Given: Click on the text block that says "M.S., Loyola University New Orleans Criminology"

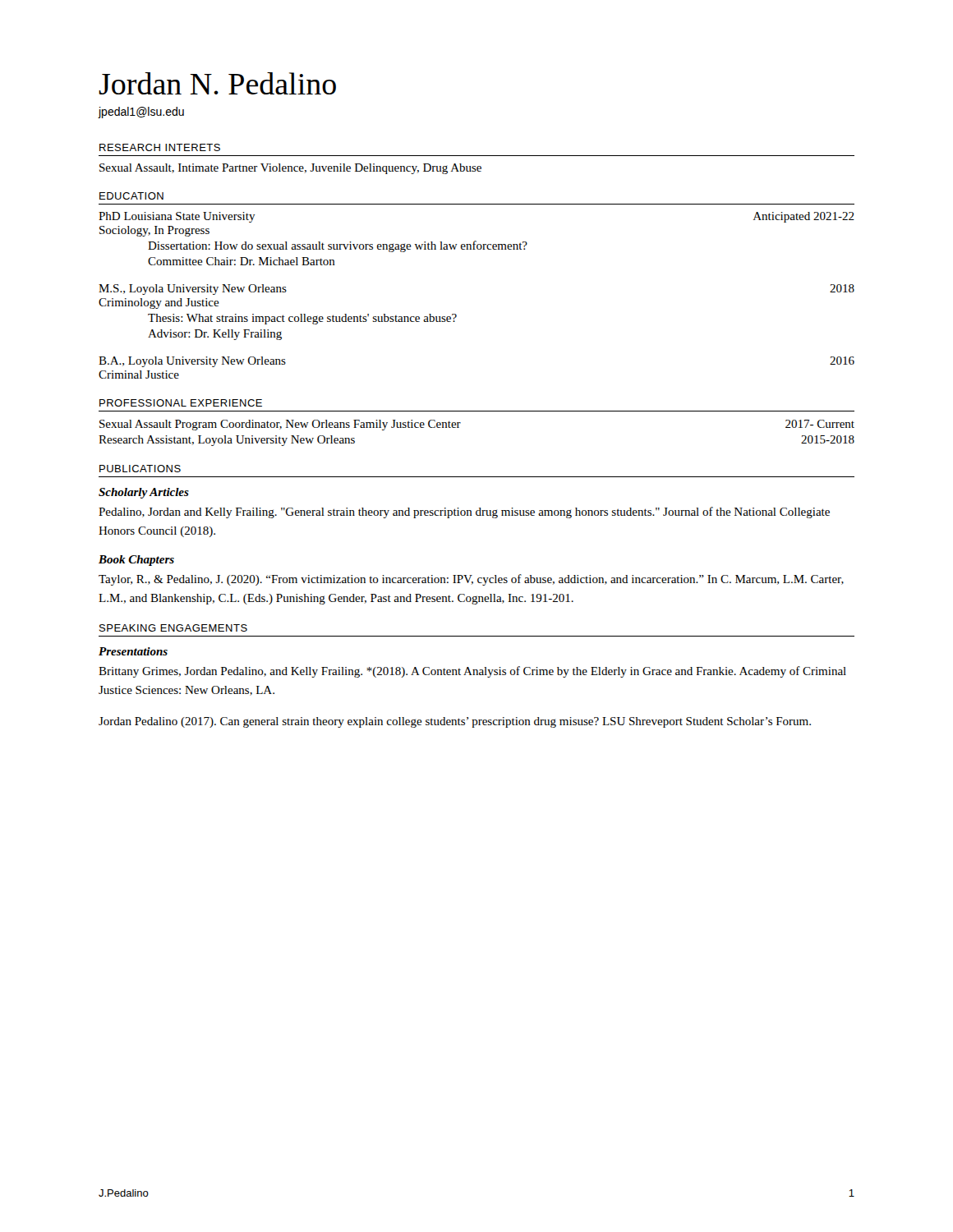Looking at the screenshot, I should pos(195,290).
